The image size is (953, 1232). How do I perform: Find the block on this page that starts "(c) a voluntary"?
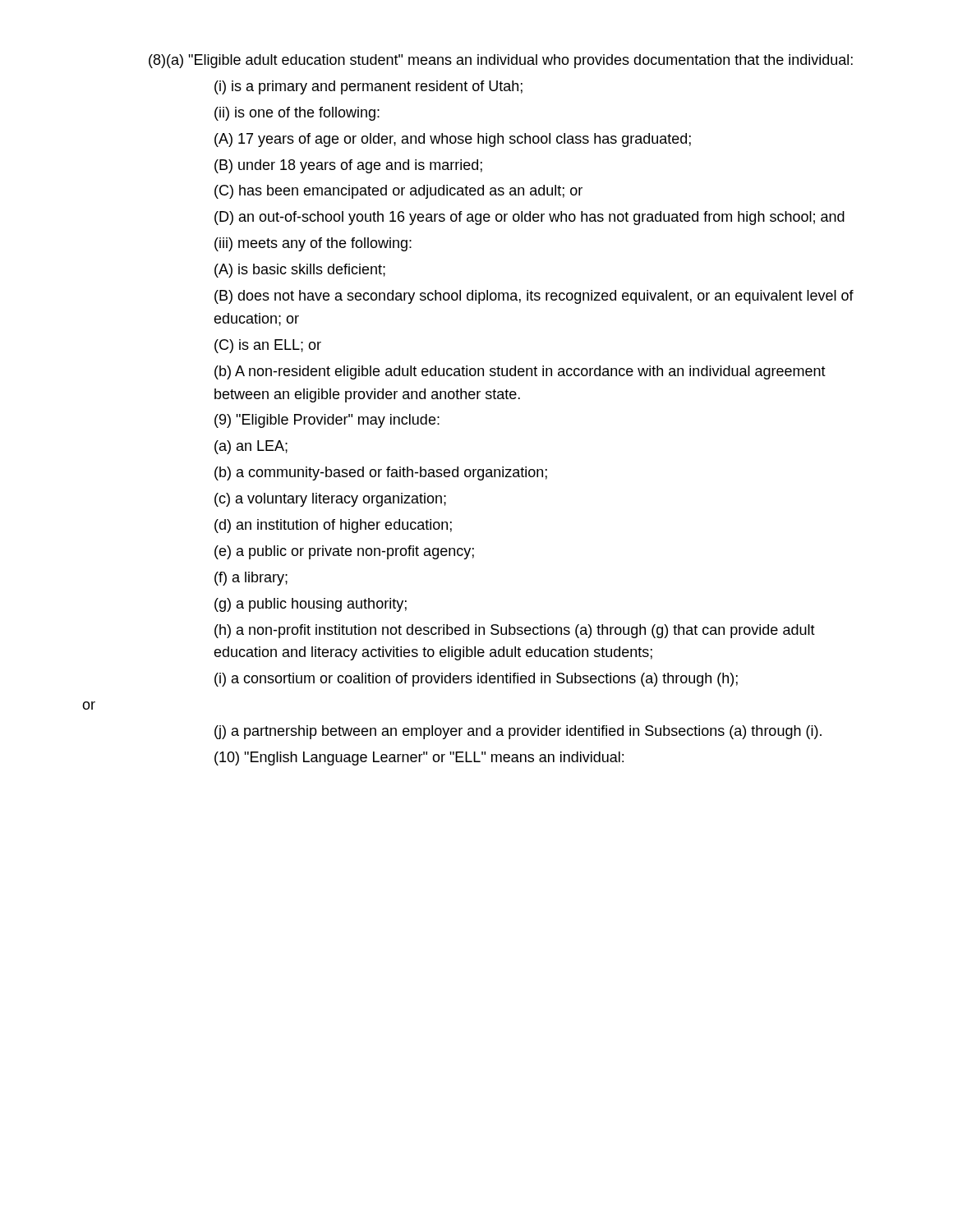click(330, 500)
